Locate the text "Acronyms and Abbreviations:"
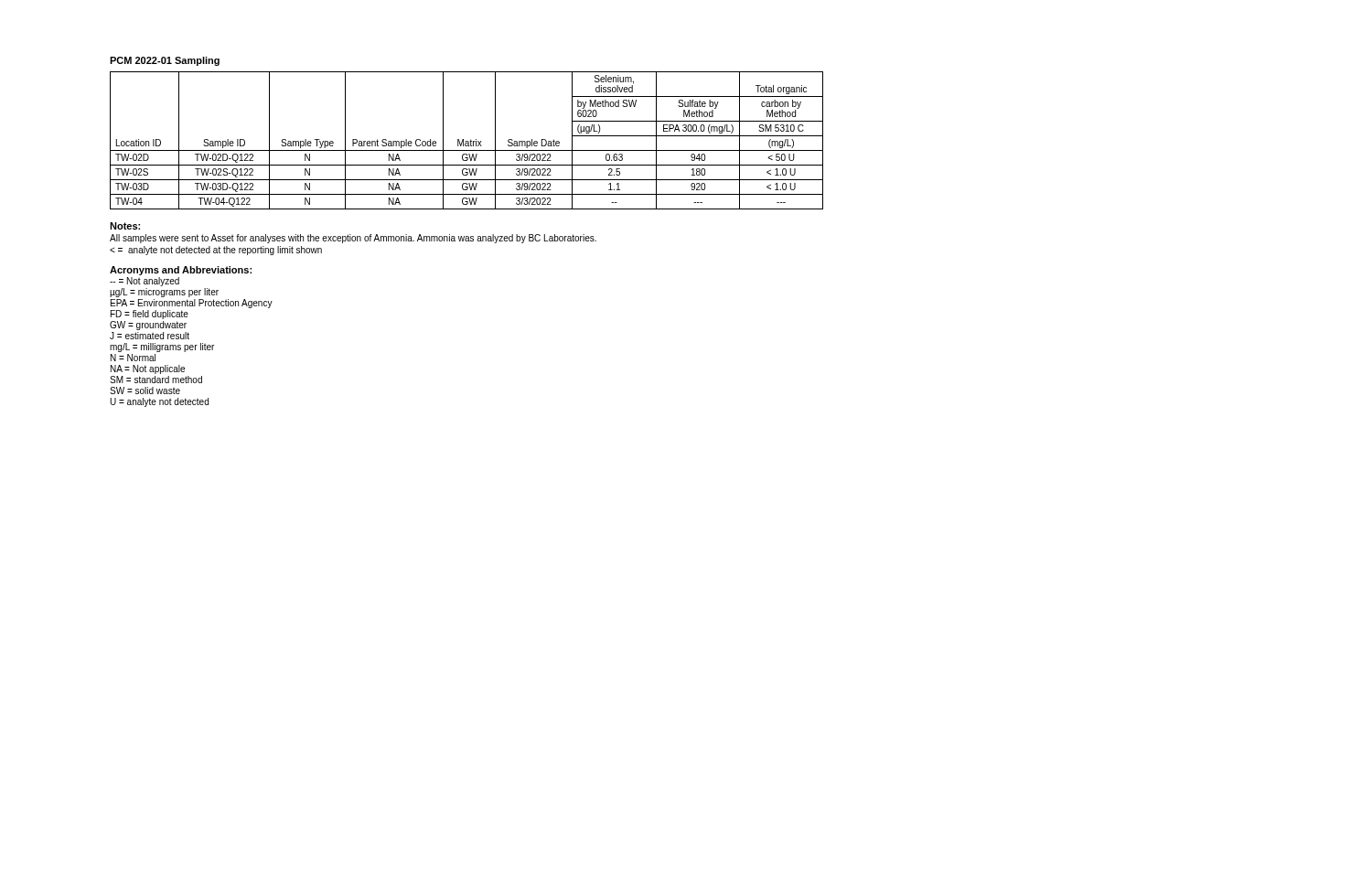 (x=181, y=270)
